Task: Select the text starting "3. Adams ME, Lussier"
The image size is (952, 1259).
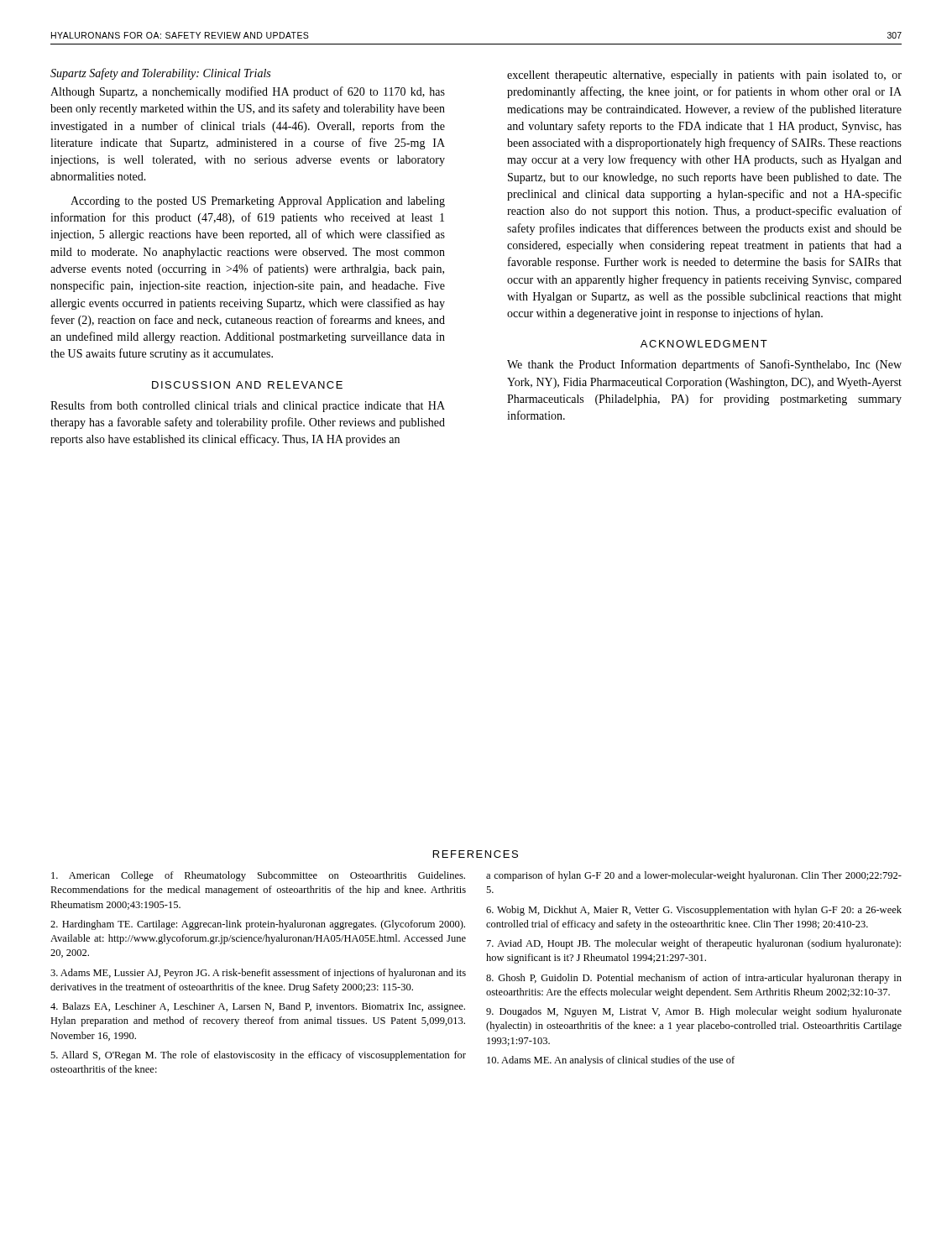Action: click(x=258, y=980)
